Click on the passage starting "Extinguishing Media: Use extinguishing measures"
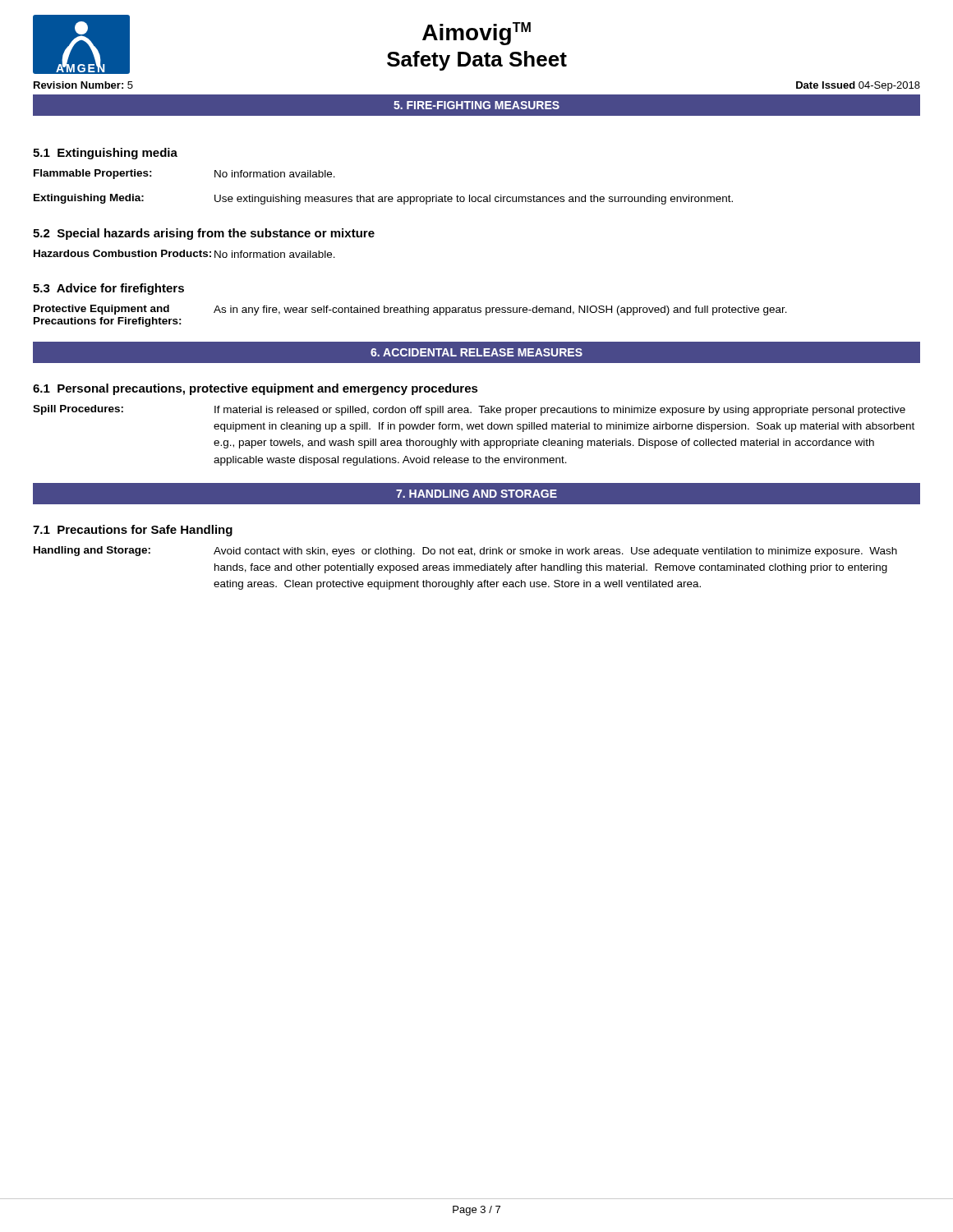 click(x=476, y=199)
